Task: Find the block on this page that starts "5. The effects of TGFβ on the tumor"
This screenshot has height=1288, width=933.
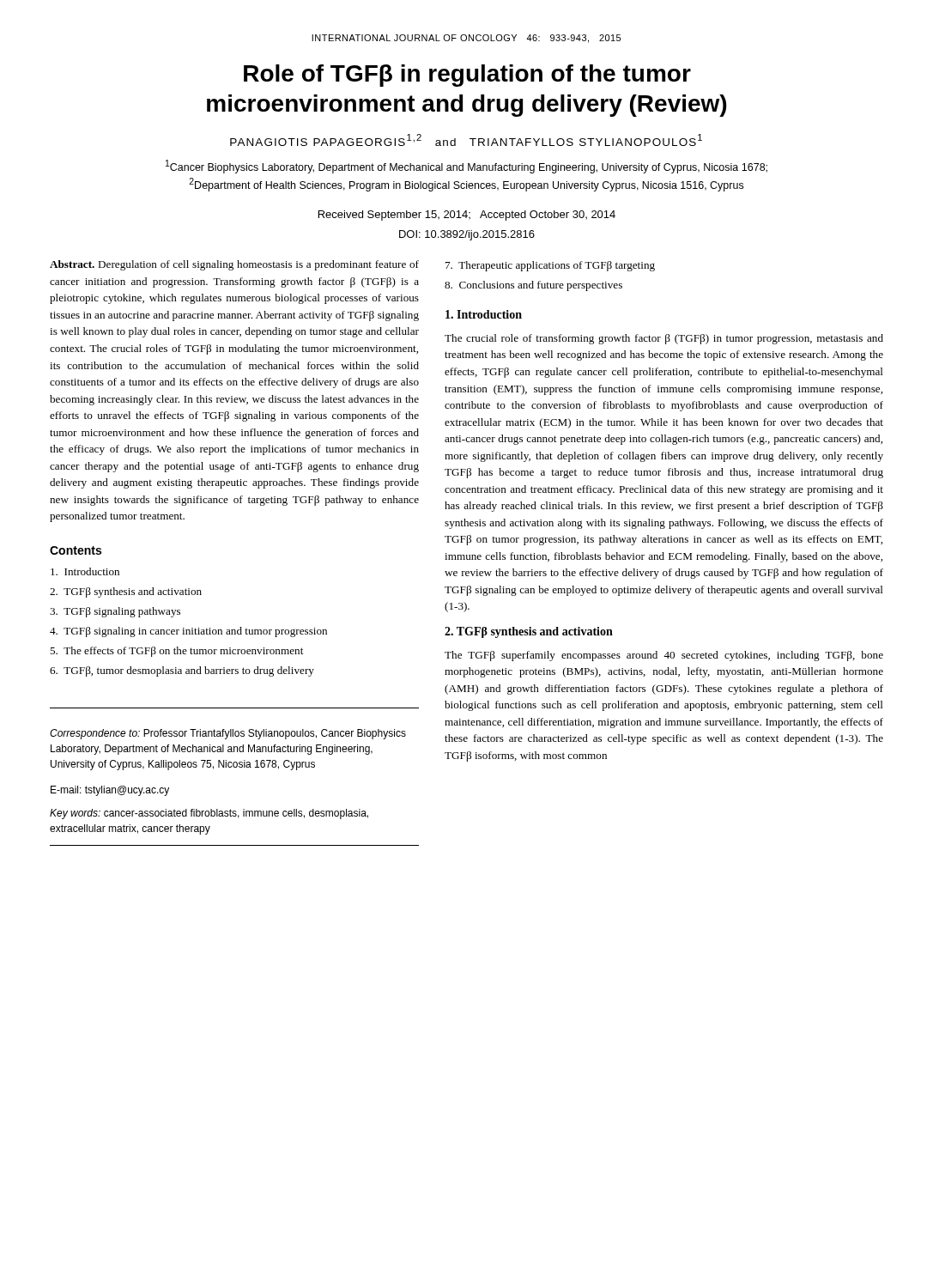Action: [x=234, y=651]
